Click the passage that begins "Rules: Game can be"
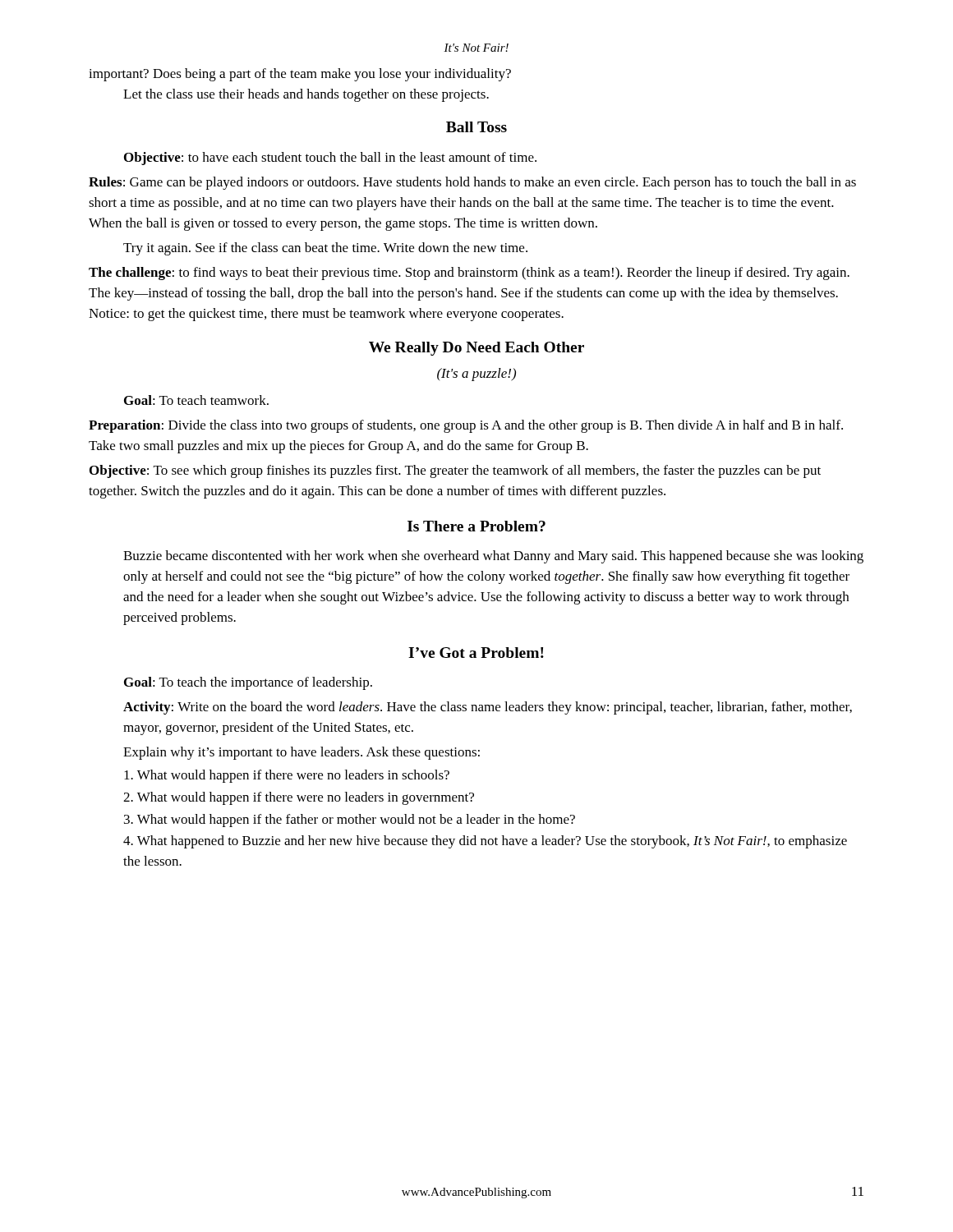 tap(472, 203)
